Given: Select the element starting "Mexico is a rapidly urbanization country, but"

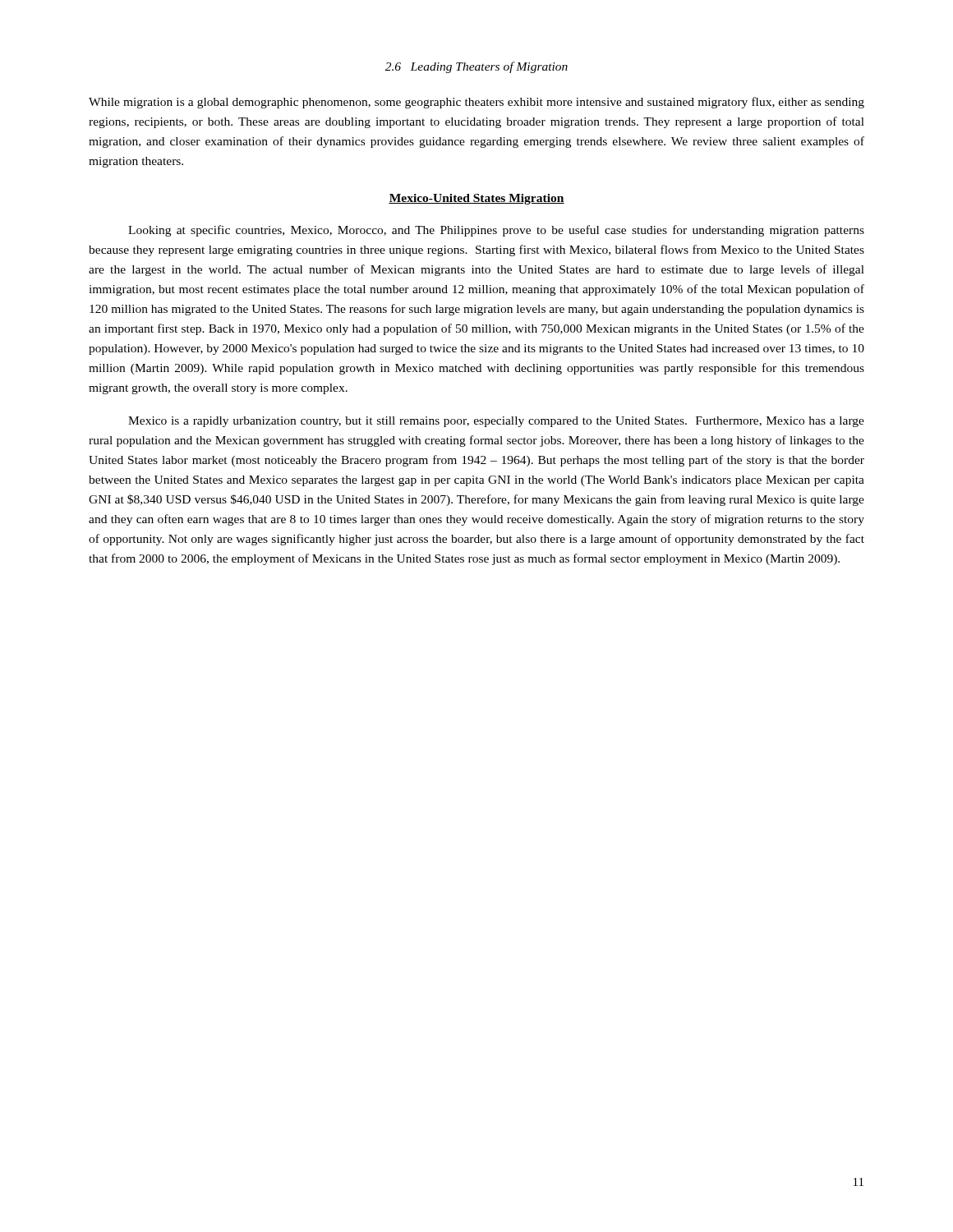Looking at the screenshot, I should point(476,489).
